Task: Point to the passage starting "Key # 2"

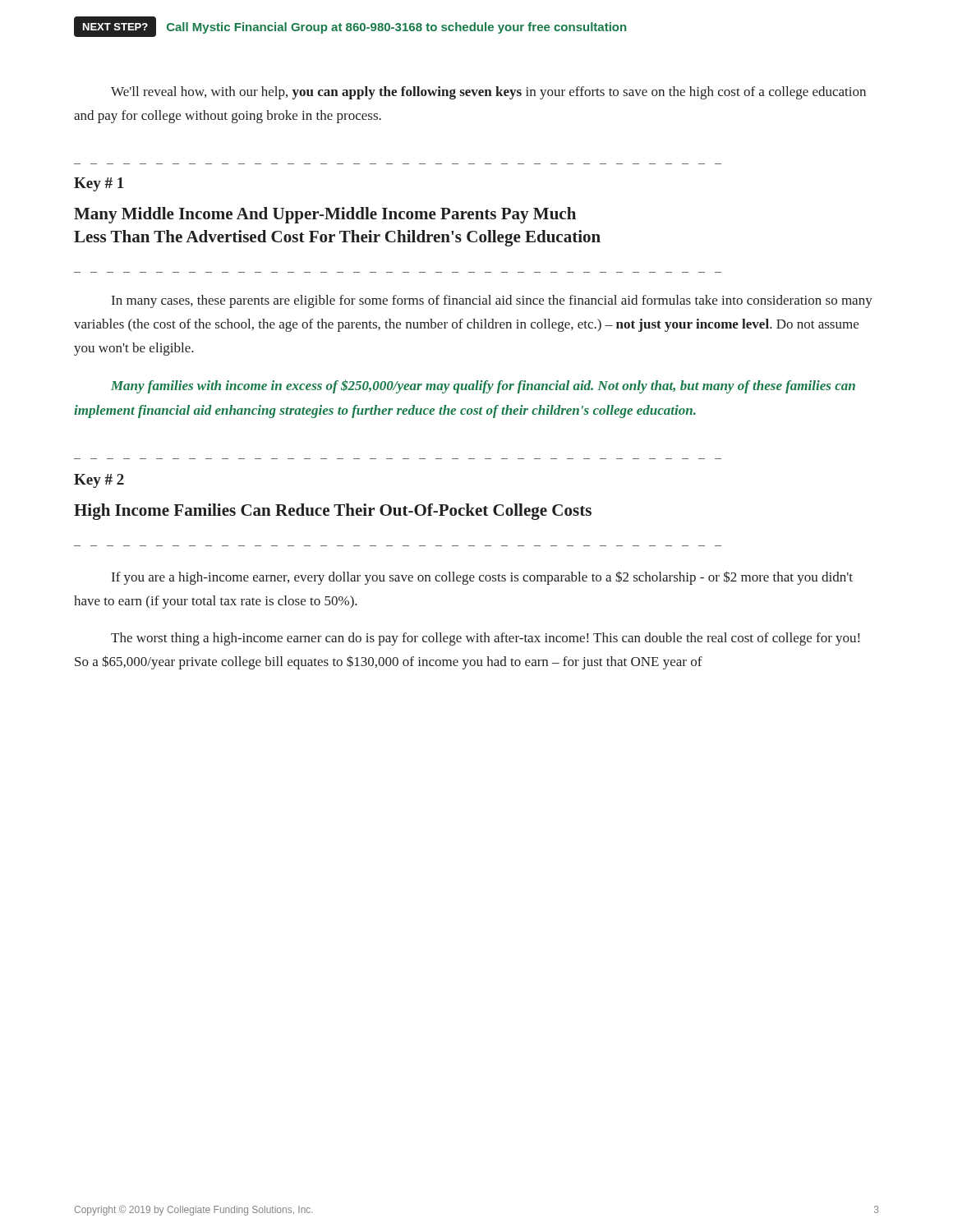Action: [x=99, y=479]
